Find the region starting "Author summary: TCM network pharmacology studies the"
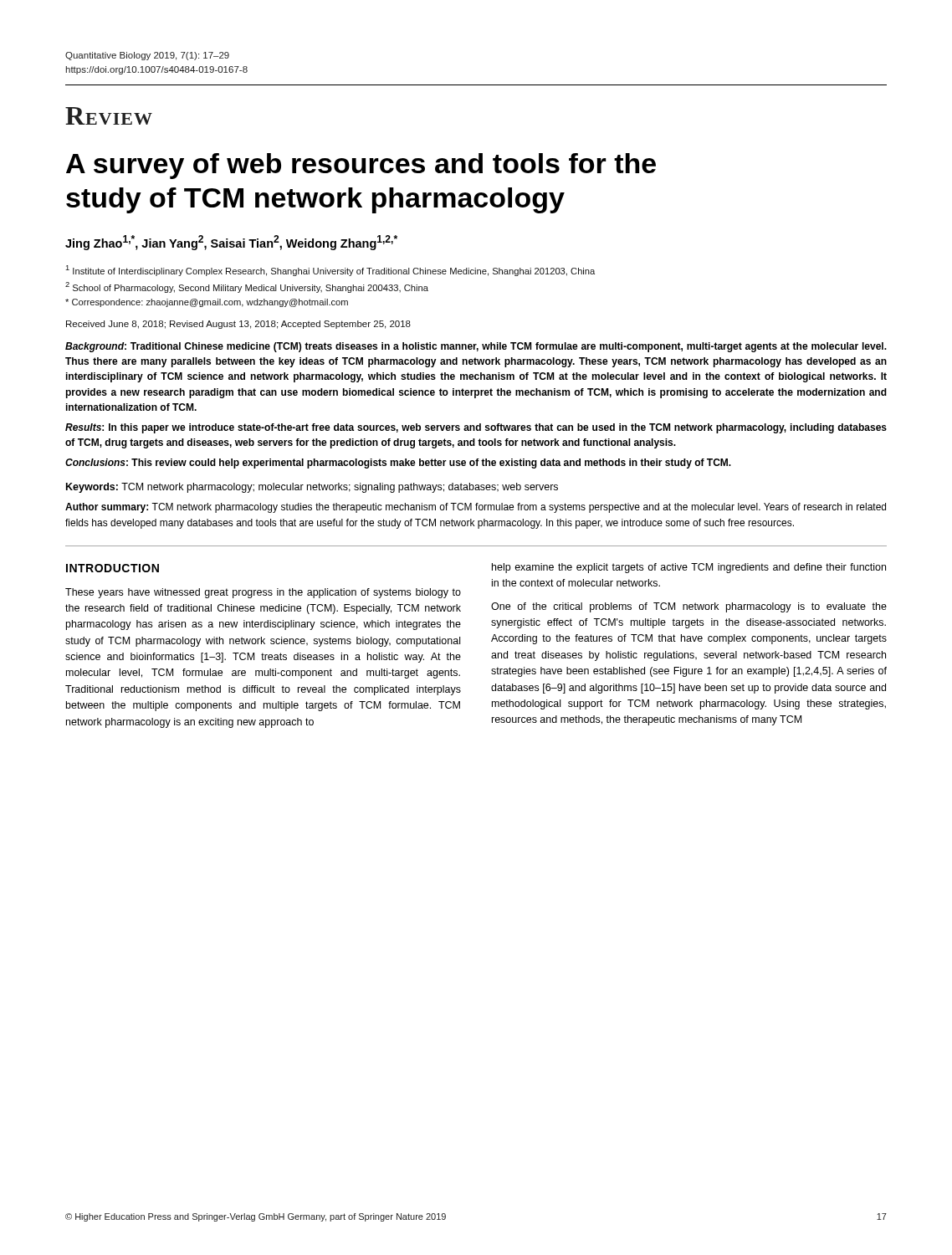Viewport: 952px width, 1255px height. point(476,515)
